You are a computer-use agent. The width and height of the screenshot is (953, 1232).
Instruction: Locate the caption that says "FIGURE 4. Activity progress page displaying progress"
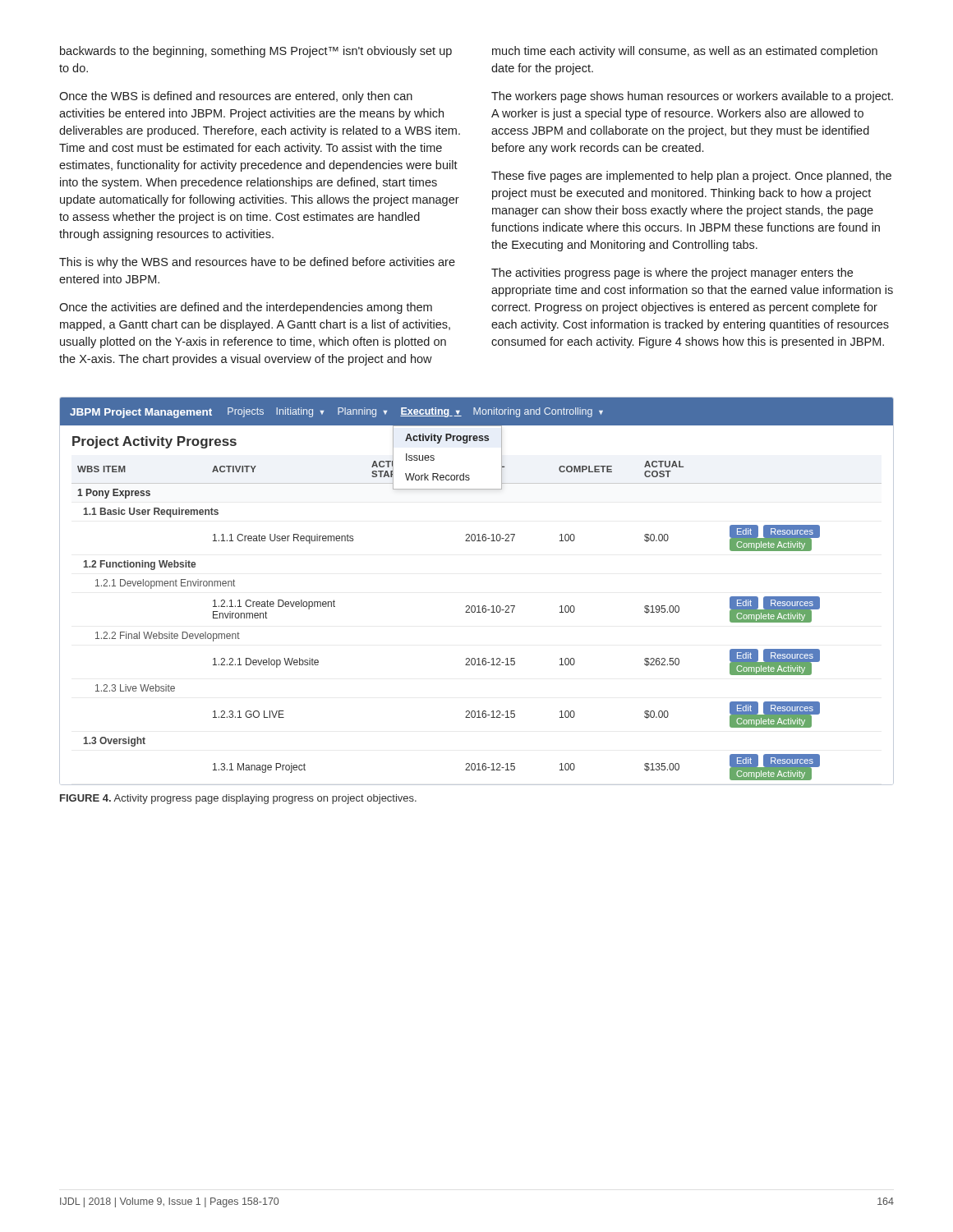(x=238, y=798)
